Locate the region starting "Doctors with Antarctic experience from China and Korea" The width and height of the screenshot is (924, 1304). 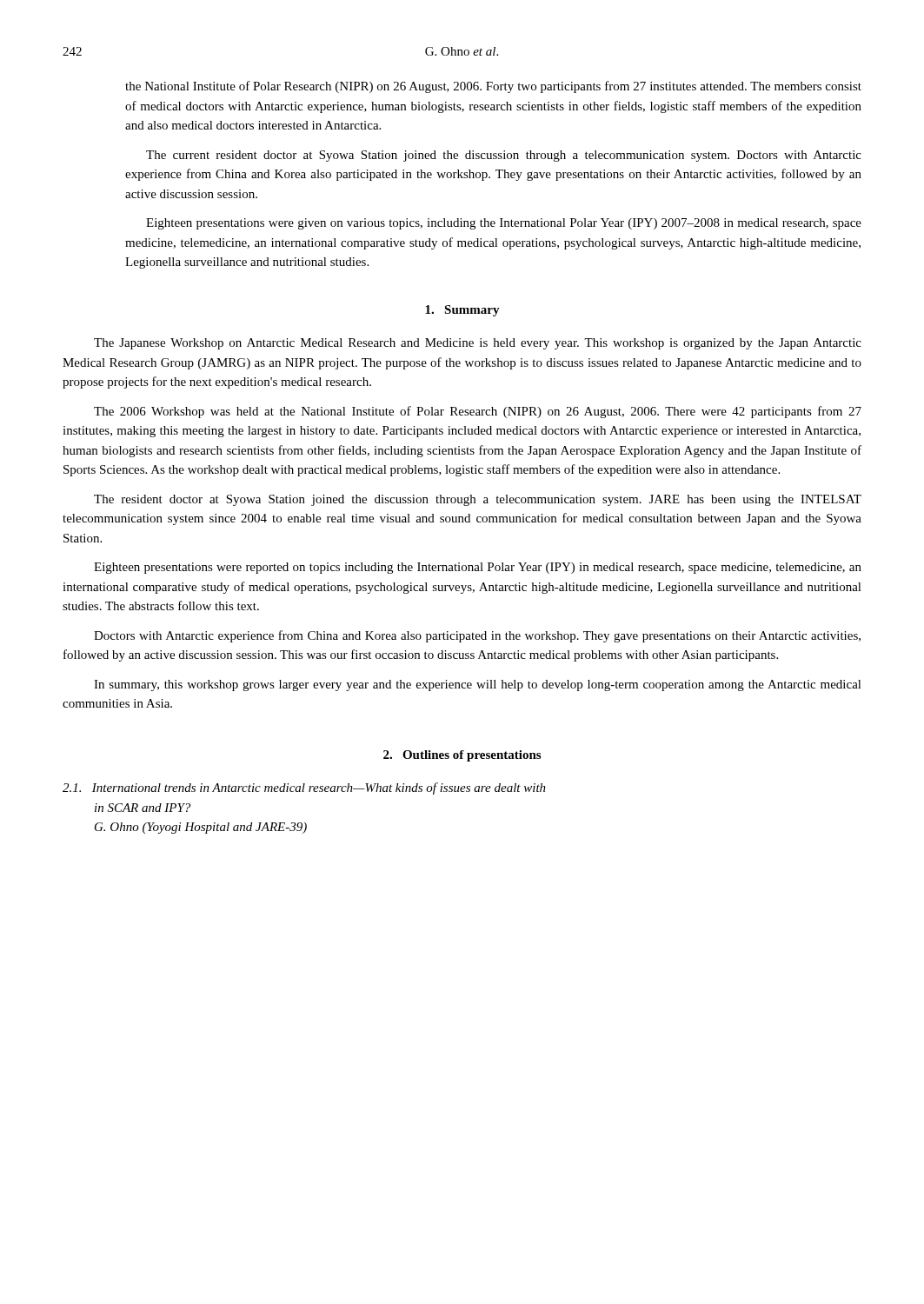(x=462, y=645)
